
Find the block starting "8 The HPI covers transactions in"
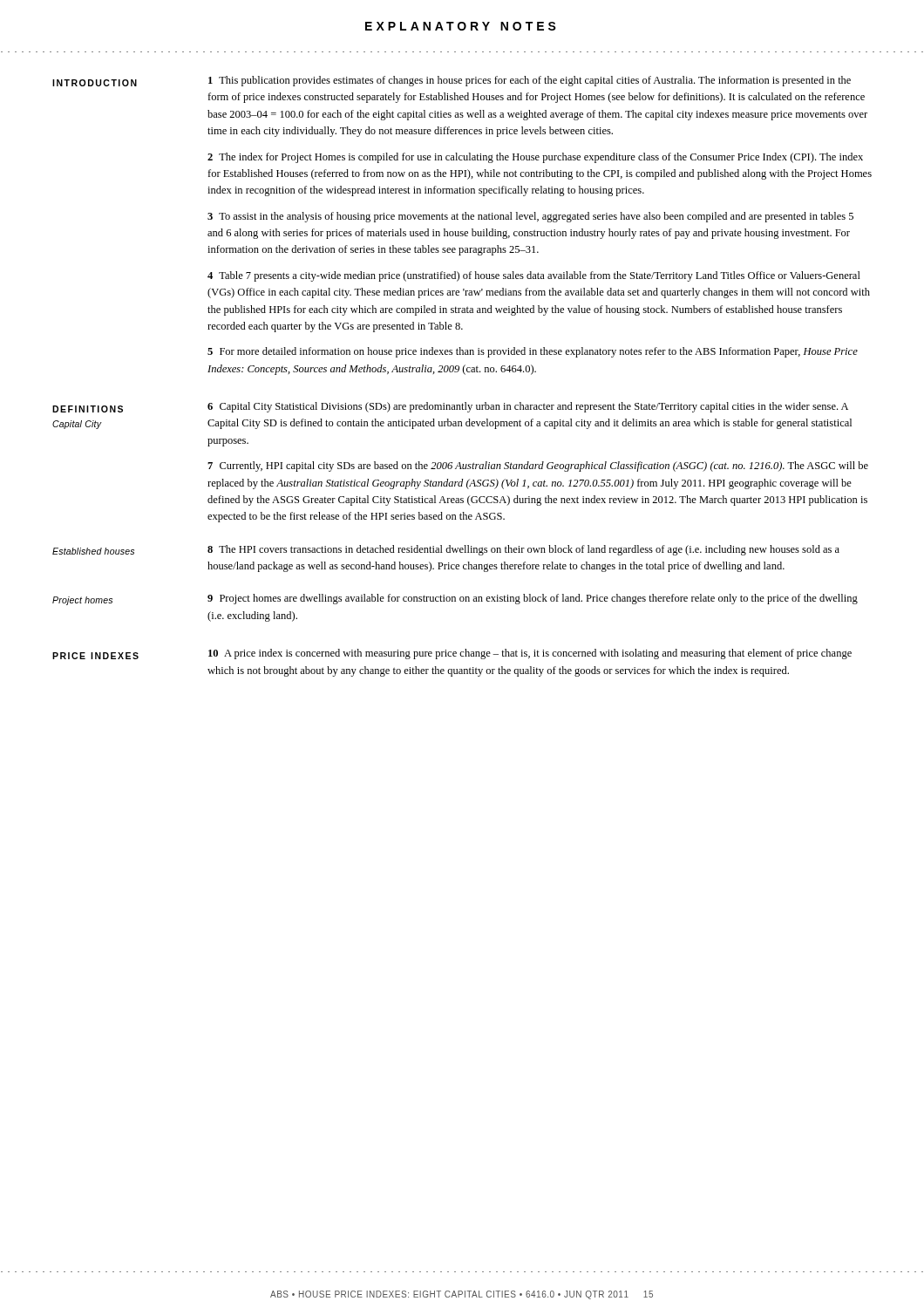(523, 557)
